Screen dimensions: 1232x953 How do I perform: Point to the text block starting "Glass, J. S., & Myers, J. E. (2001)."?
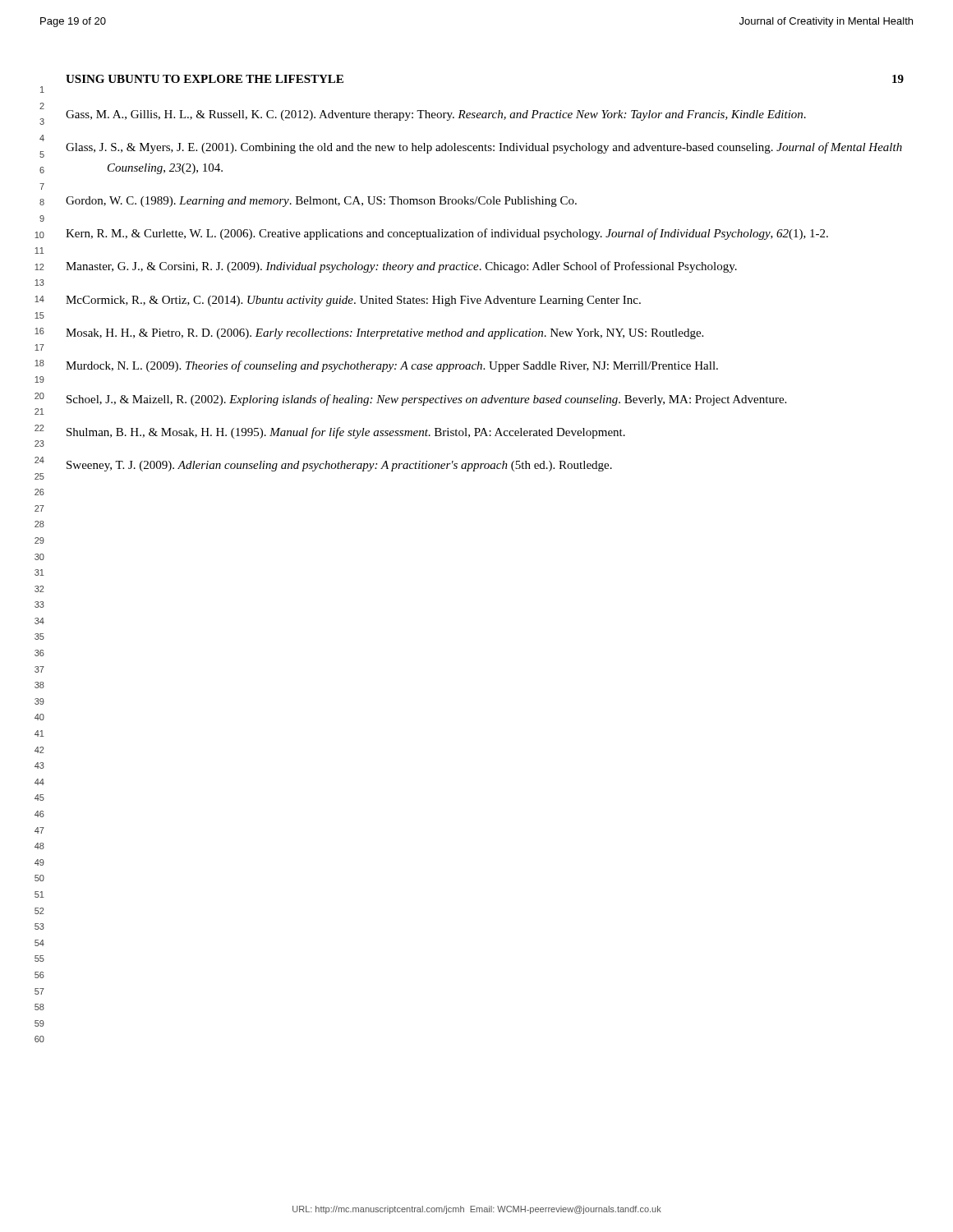coord(484,157)
